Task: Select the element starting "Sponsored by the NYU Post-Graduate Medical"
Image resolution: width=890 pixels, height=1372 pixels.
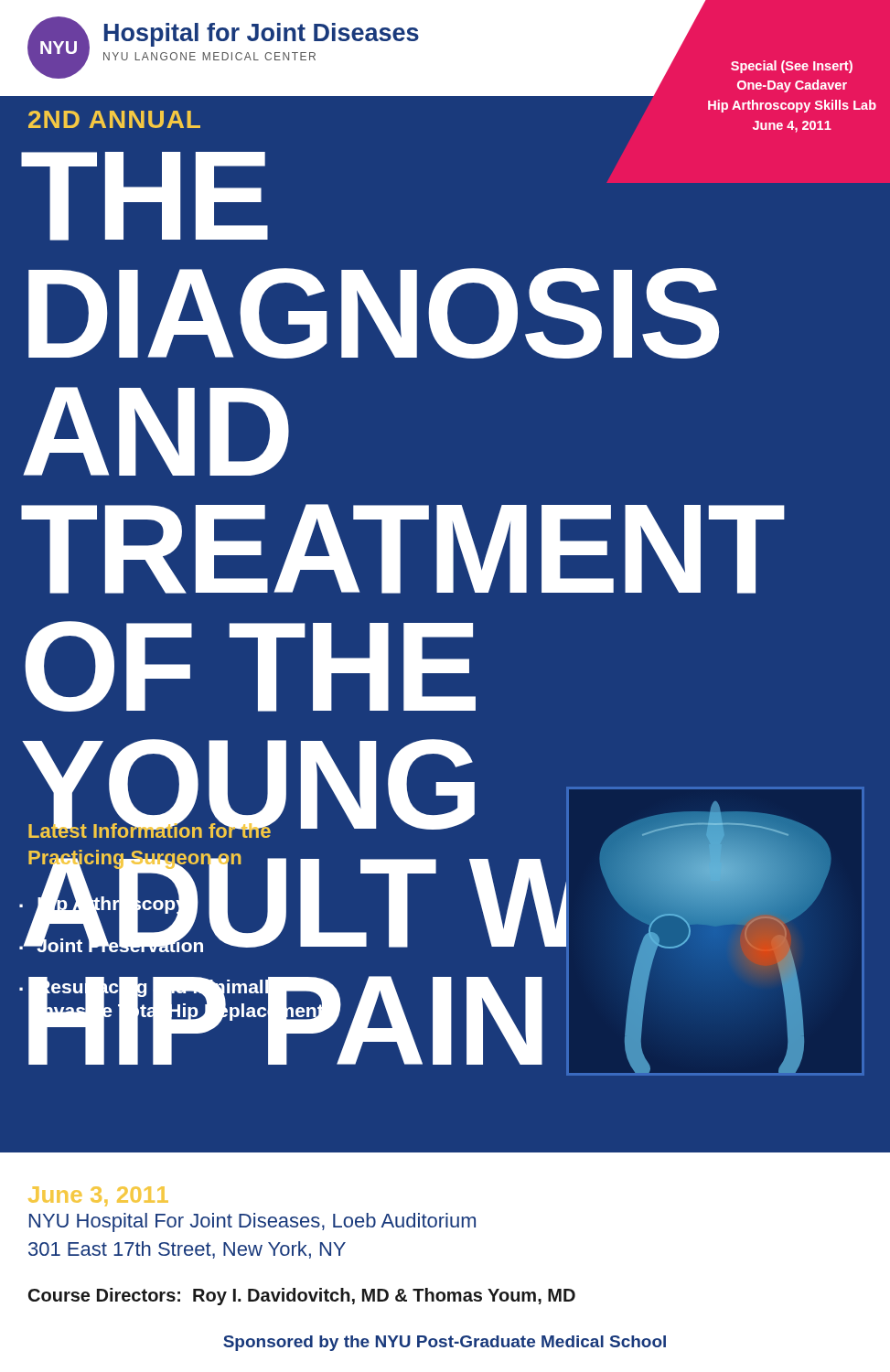Action: point(445,1341)
